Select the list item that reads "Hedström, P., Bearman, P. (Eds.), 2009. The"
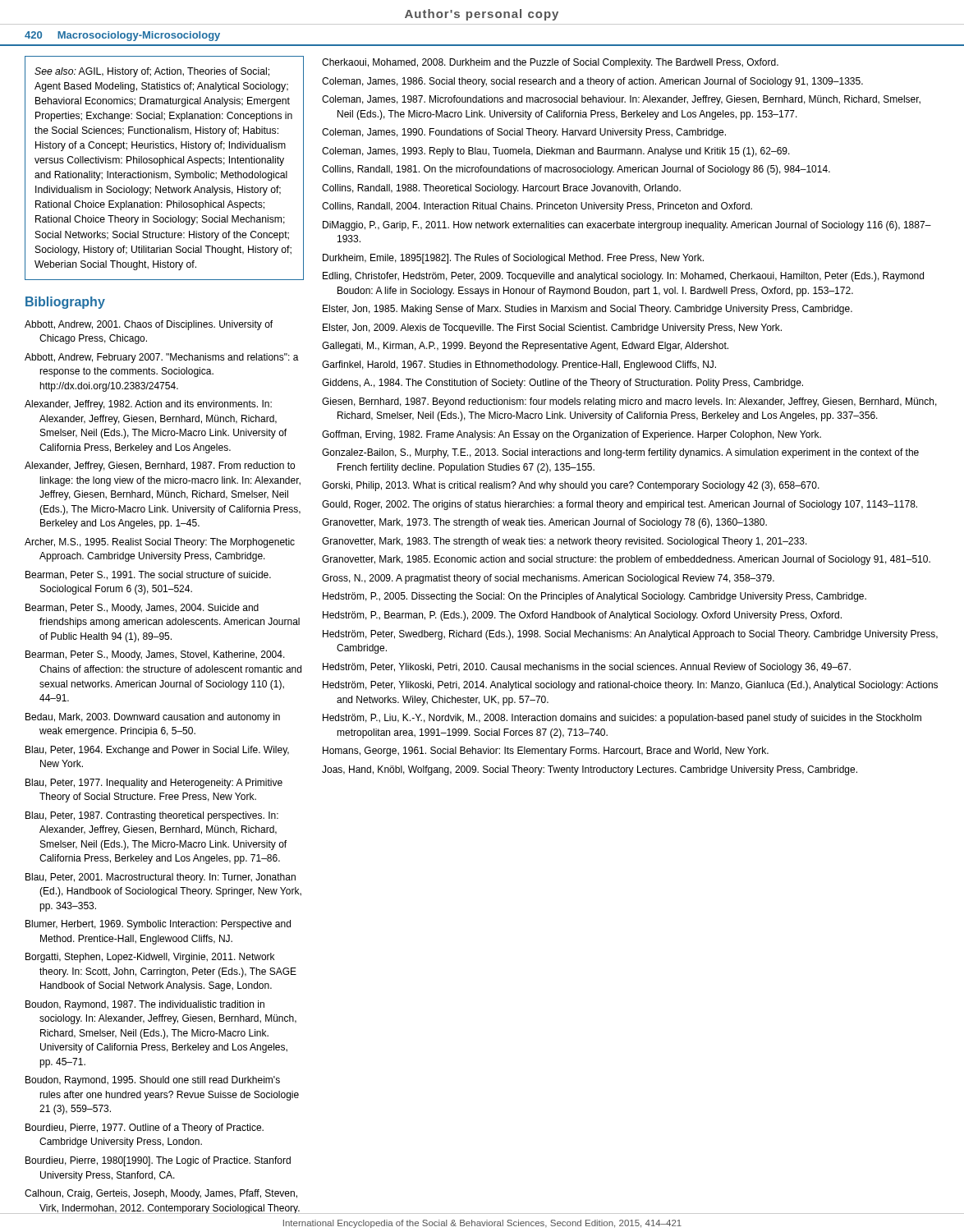Viewport: 964px width, 1232px height. (582, 615)
